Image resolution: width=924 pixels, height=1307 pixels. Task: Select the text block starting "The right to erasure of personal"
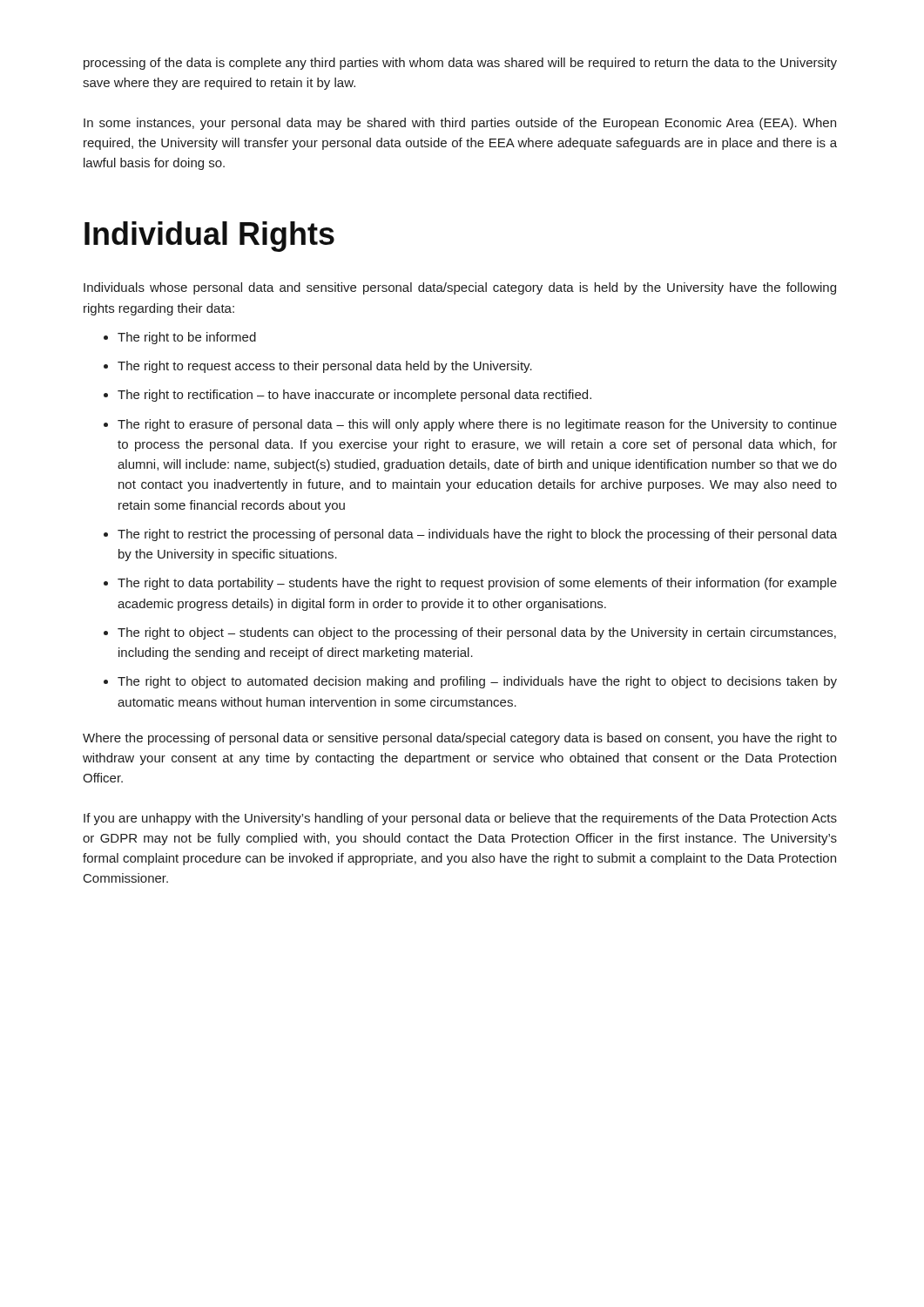coord(477,464)
